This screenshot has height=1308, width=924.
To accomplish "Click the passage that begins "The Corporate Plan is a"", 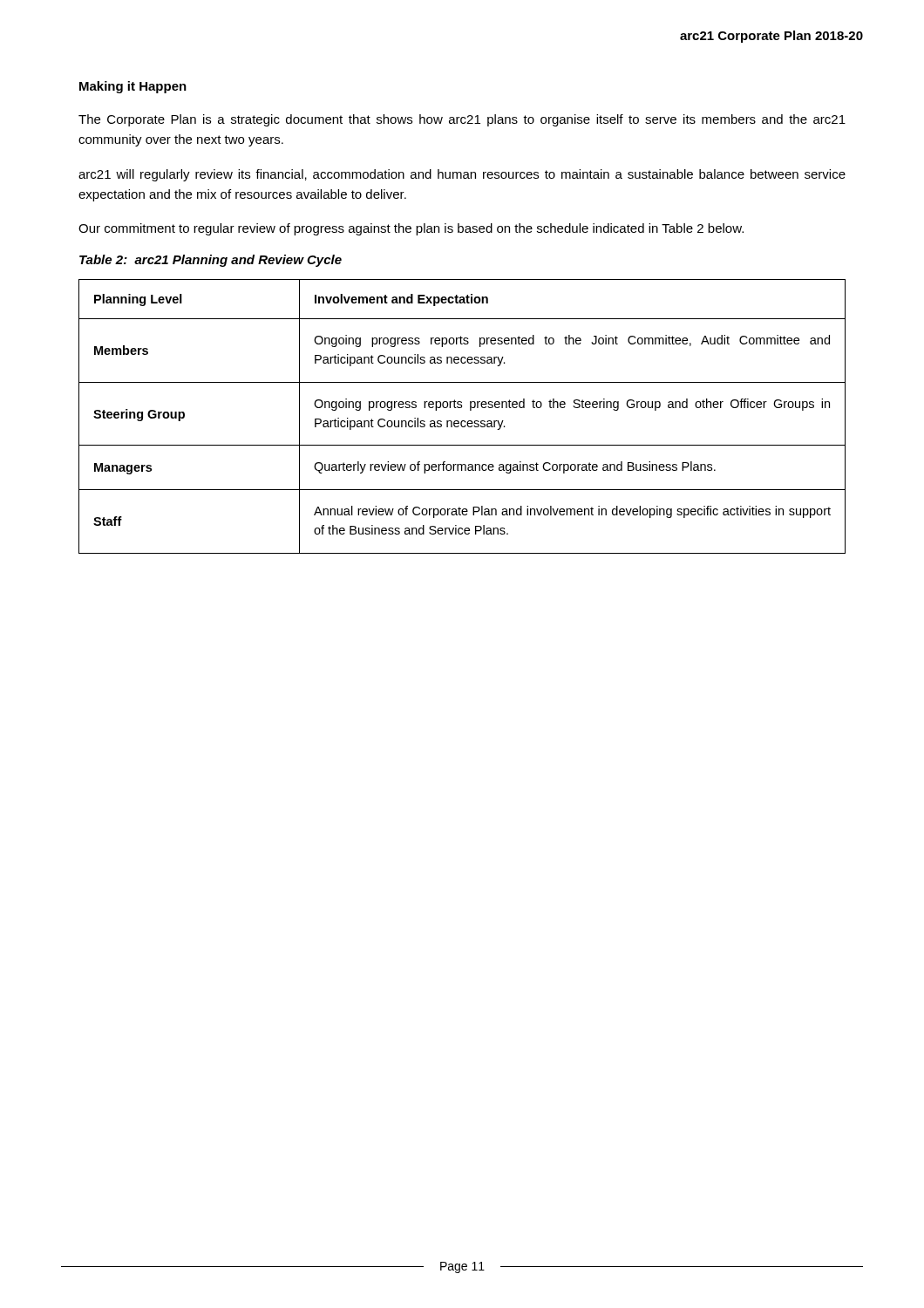I will (462, 129).
